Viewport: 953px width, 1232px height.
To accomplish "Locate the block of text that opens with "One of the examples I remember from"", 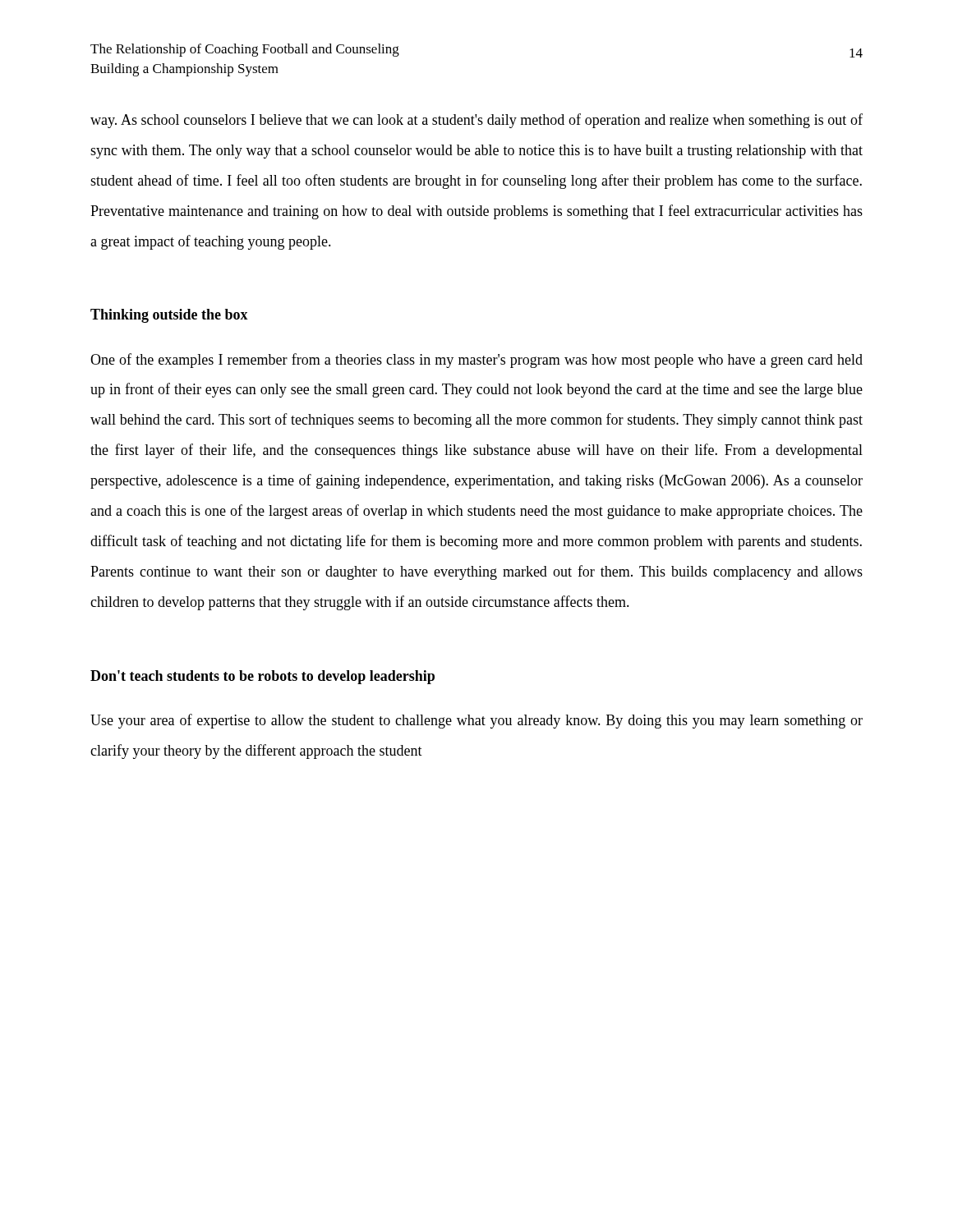I will 476,481.
